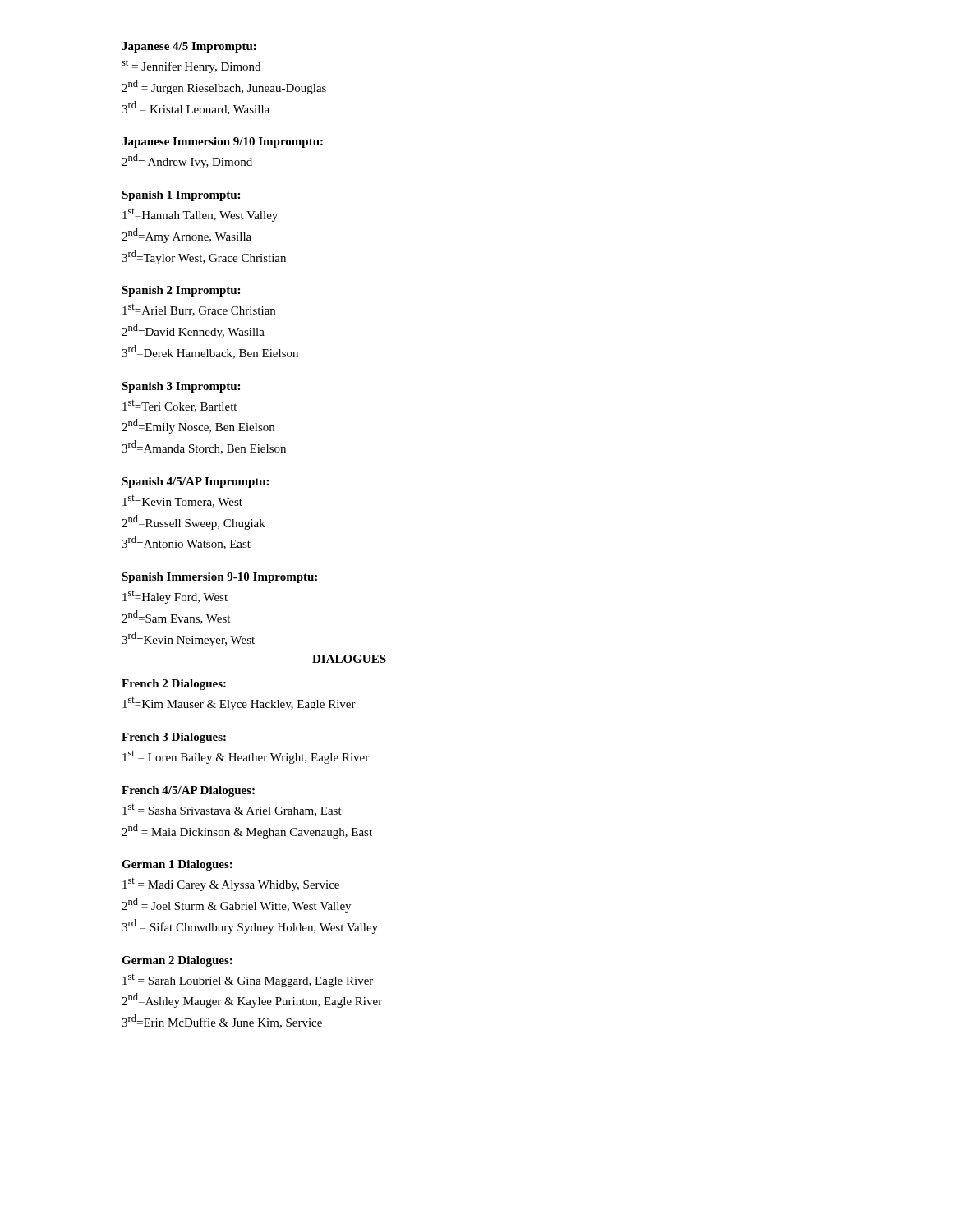Click on the text starting "st = Jennifer Henry,"
The image size is (953, 1232).
[x=191, y=65]
